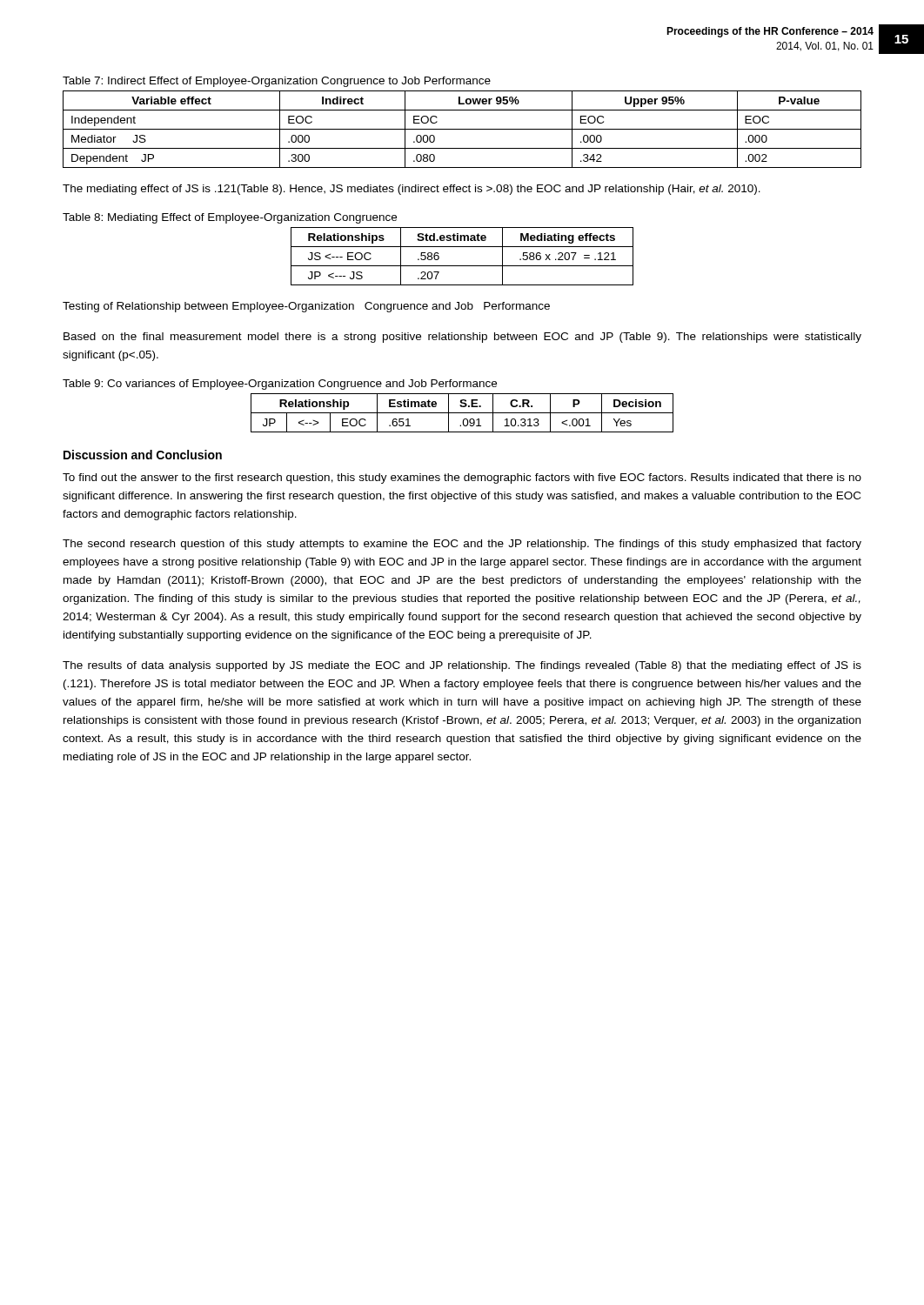Select the text starting "Table 7: Indirect Effect of"

click(x=277, y=81)
